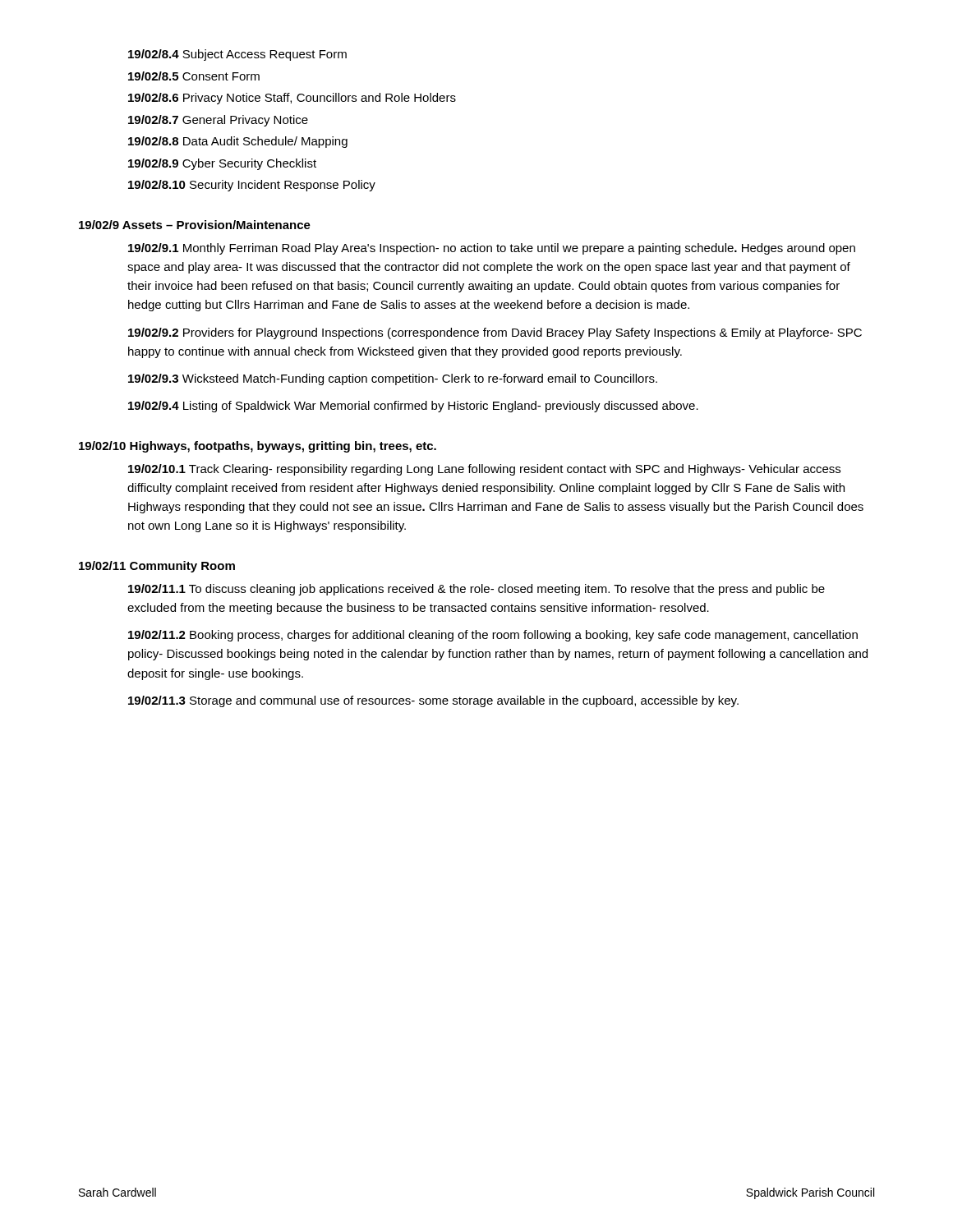Point to the passage starting "19/02/8.9 Cyber Security Checklist"
Screen dimensions: 1232x953
point(222,163)
